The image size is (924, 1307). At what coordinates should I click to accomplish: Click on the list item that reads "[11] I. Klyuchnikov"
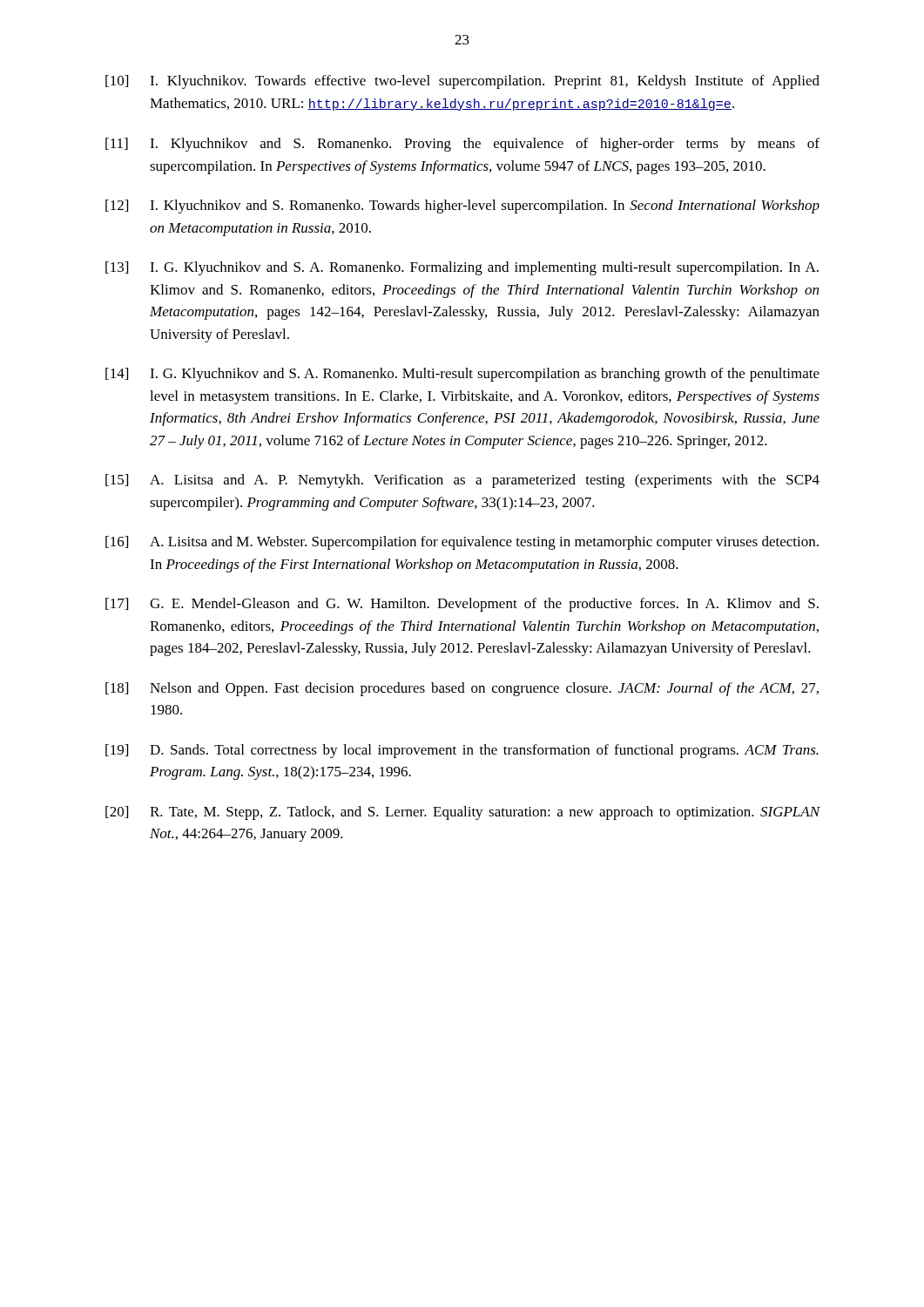462,155
